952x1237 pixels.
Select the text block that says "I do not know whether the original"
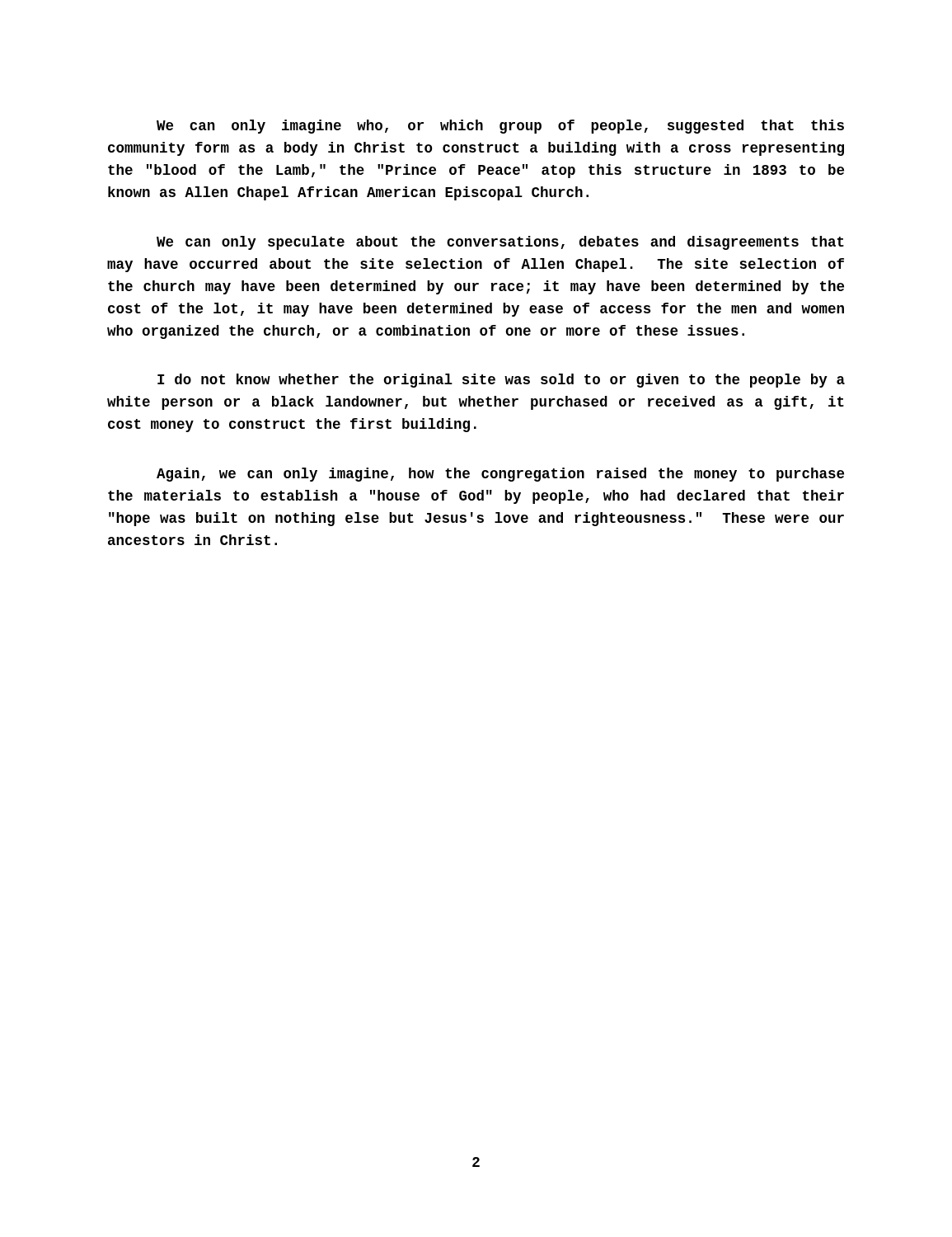[x=476, y=403]
